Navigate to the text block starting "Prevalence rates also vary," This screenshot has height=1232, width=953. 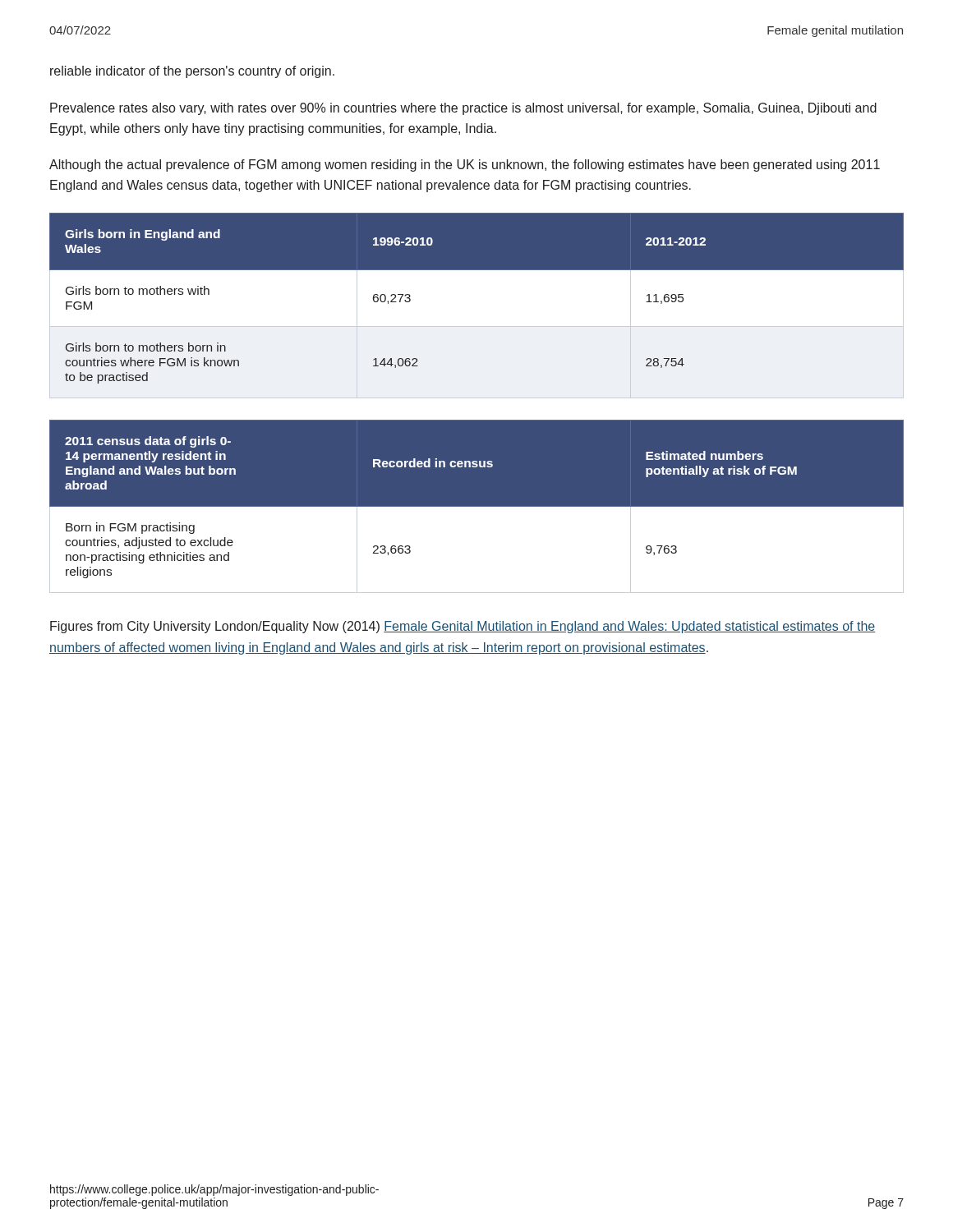pos(463,118)
